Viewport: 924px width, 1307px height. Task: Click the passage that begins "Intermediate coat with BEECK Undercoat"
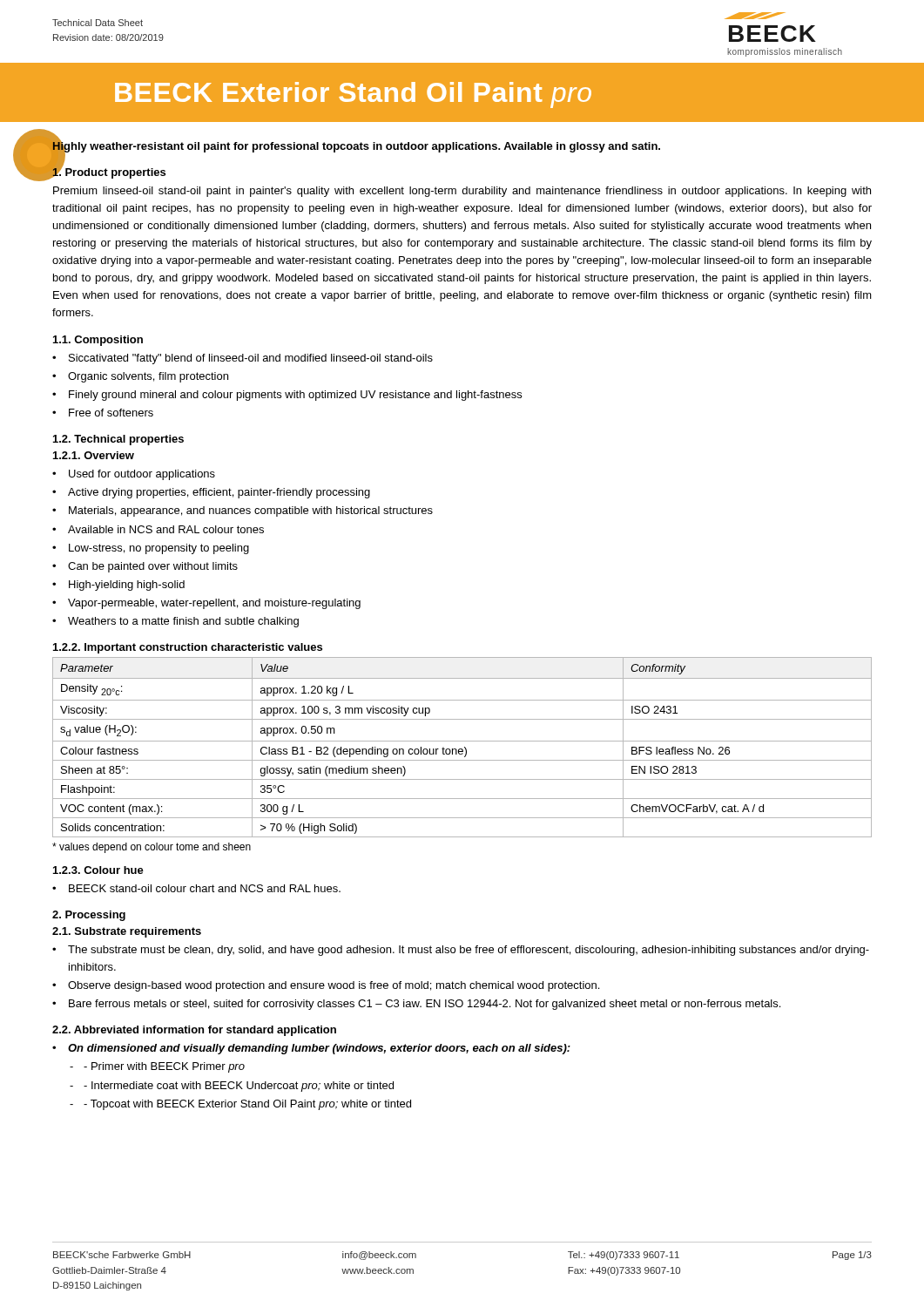pos(239,1085)
